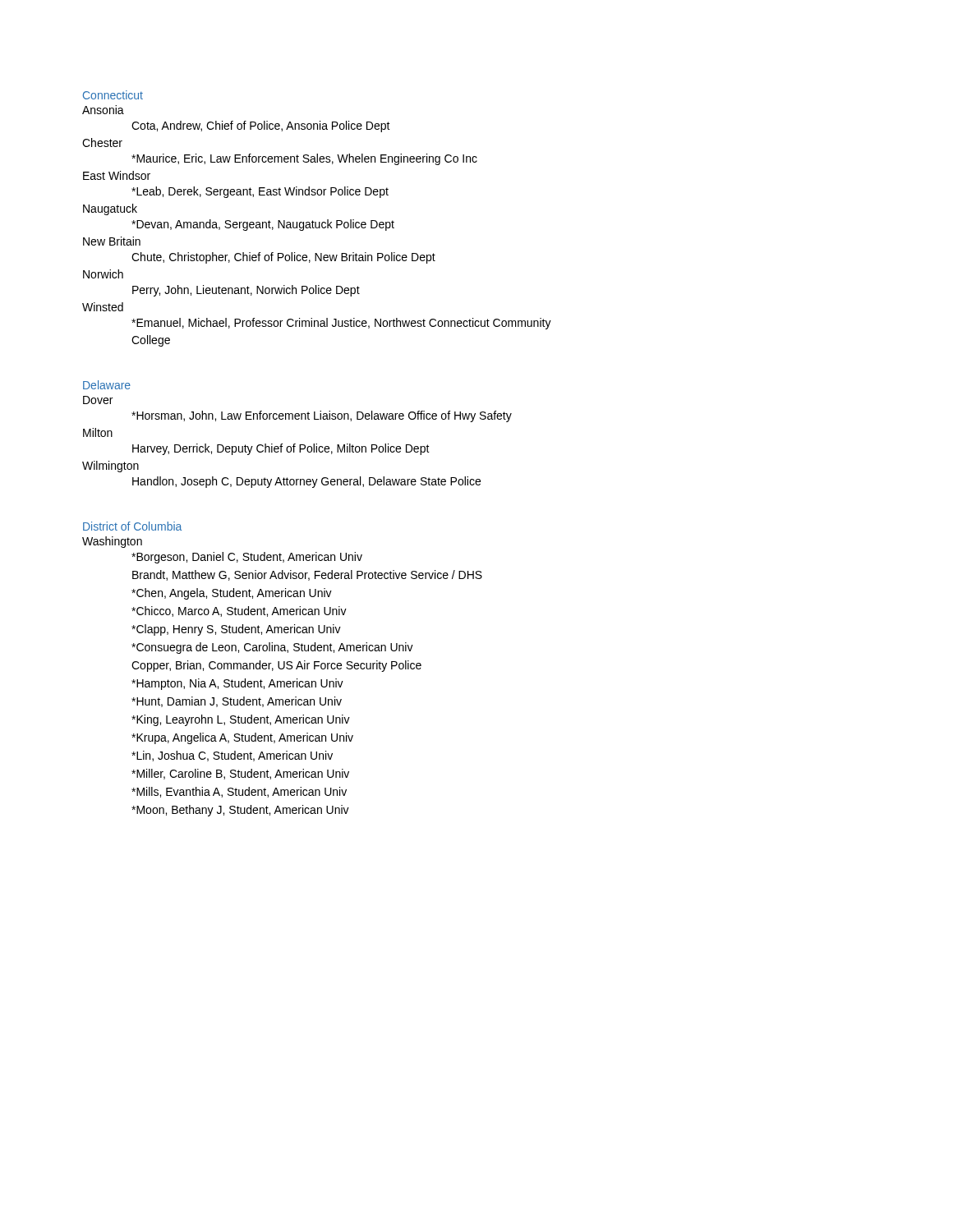This screenshot has height=1232, width=953.
Task: Locate the list item containing "*Clapp, Henry S, Student, American"
Action: pos(236,629)
